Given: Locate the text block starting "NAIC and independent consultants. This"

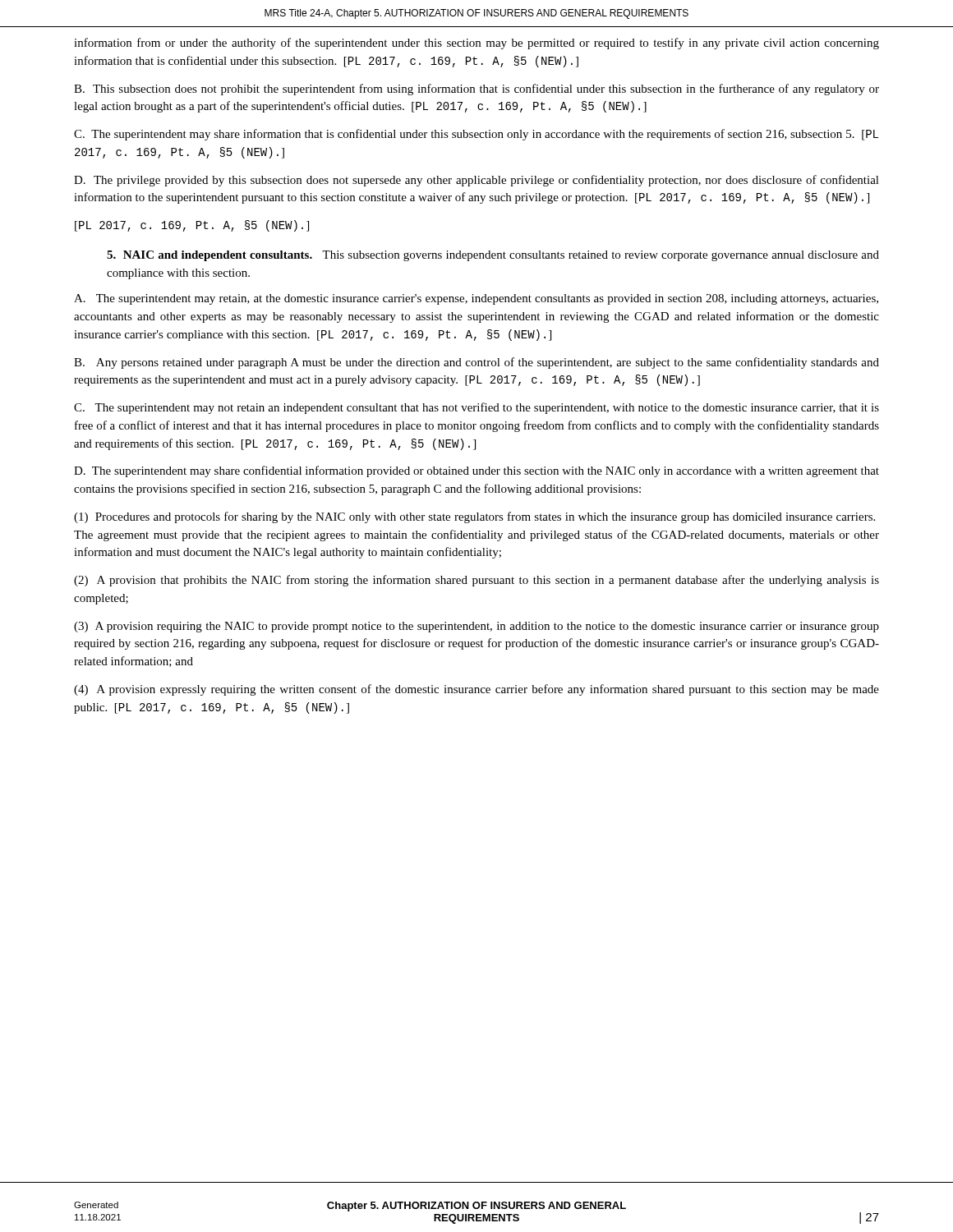Looking at the screenshot, I should [x=493, y=263].
